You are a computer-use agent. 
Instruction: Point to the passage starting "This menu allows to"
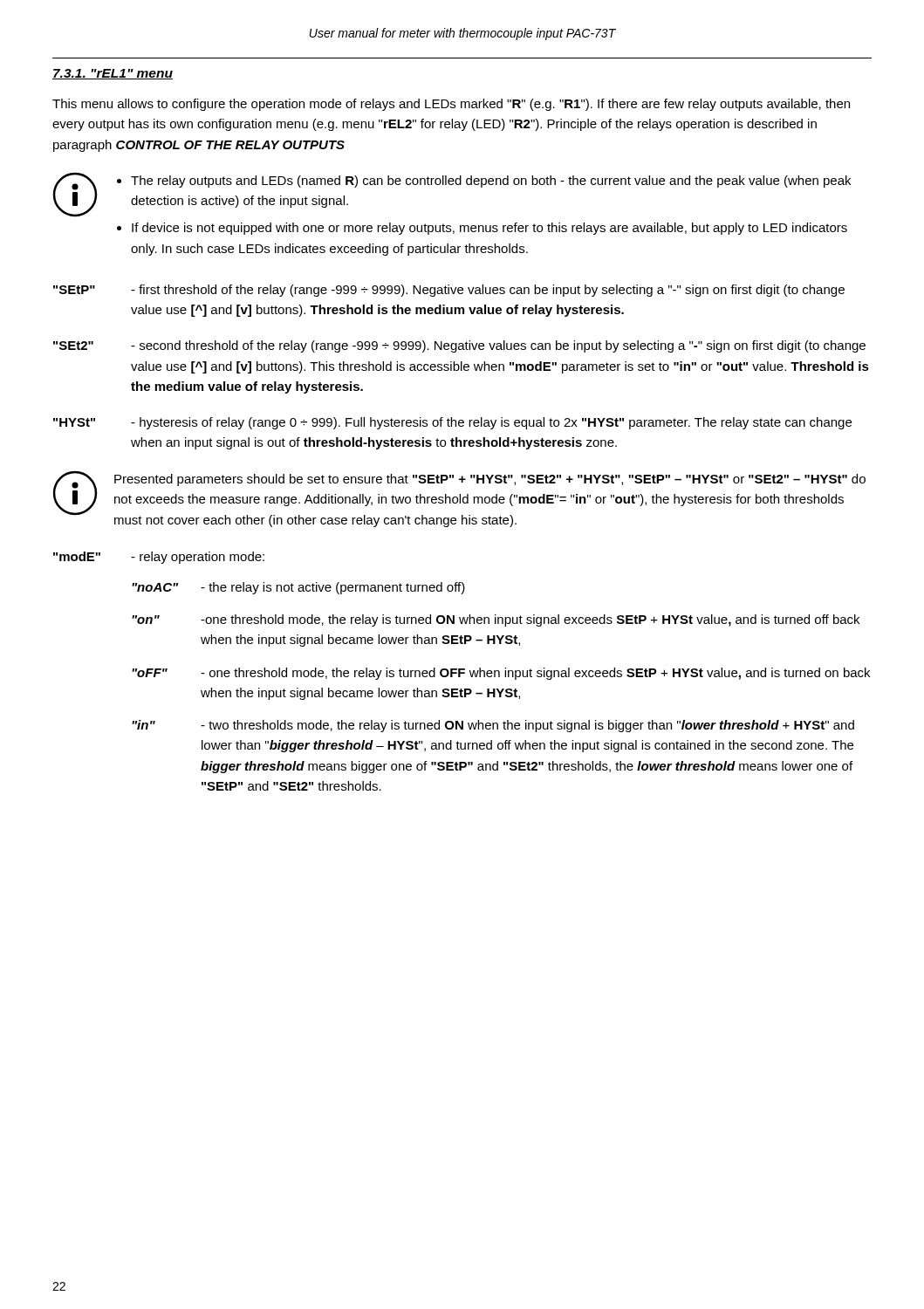[452, 124]
